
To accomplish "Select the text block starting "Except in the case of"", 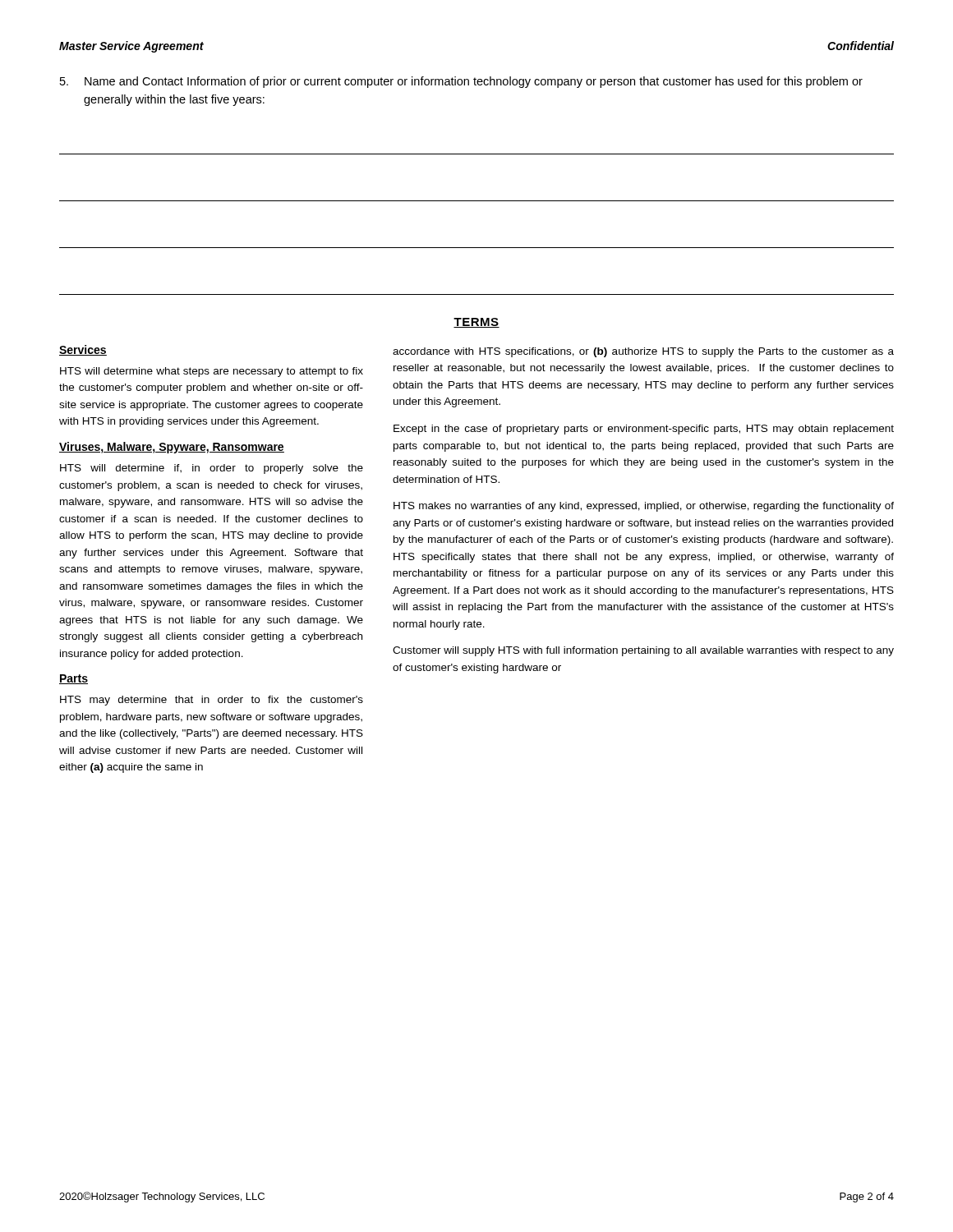I will click(643, 454).
